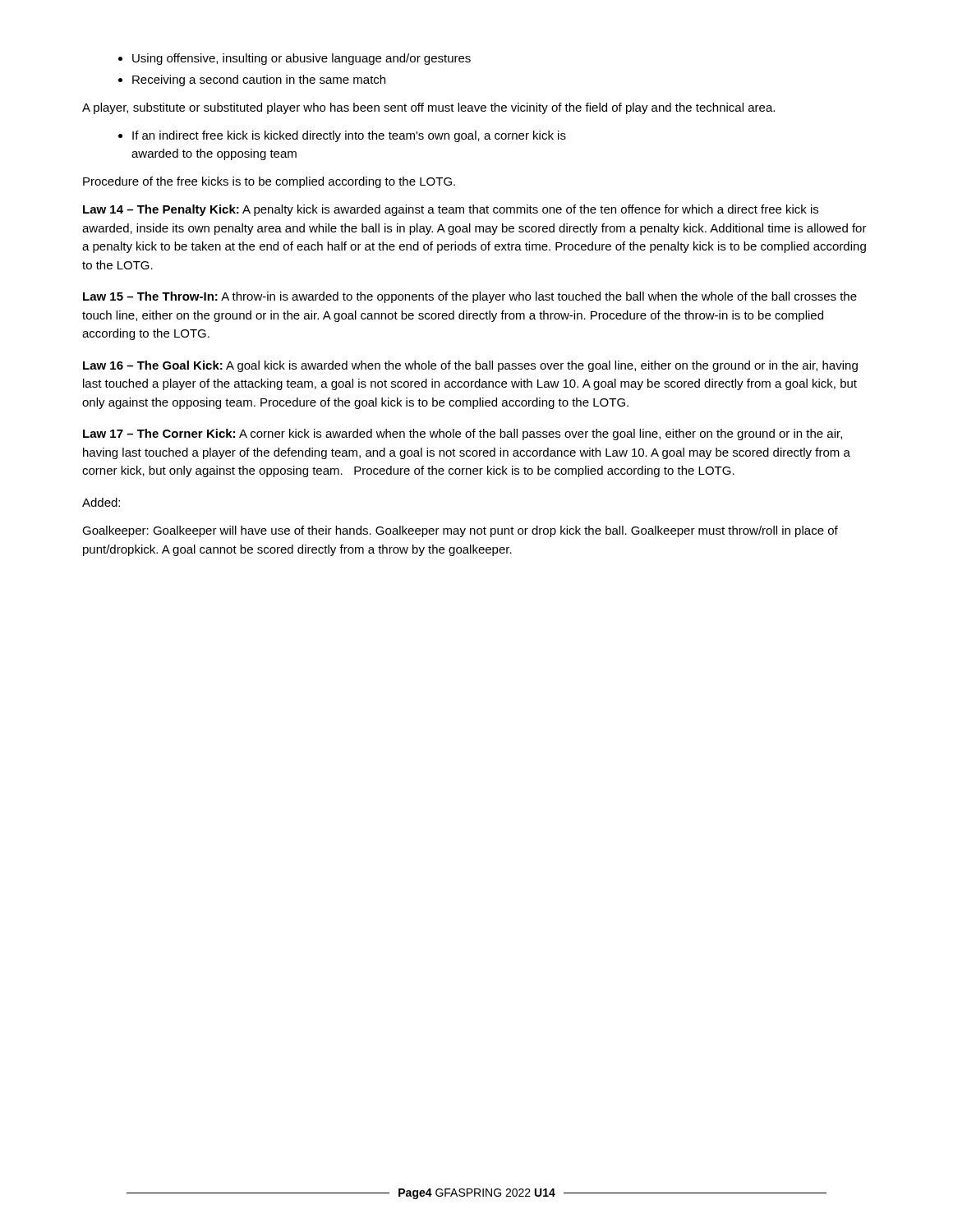This screenshot has width=953, height=1232.
Task: Locate the block of text that opens with "Law 14 – The Penalty Kick: A penalty"
Action: click(476, 237)
